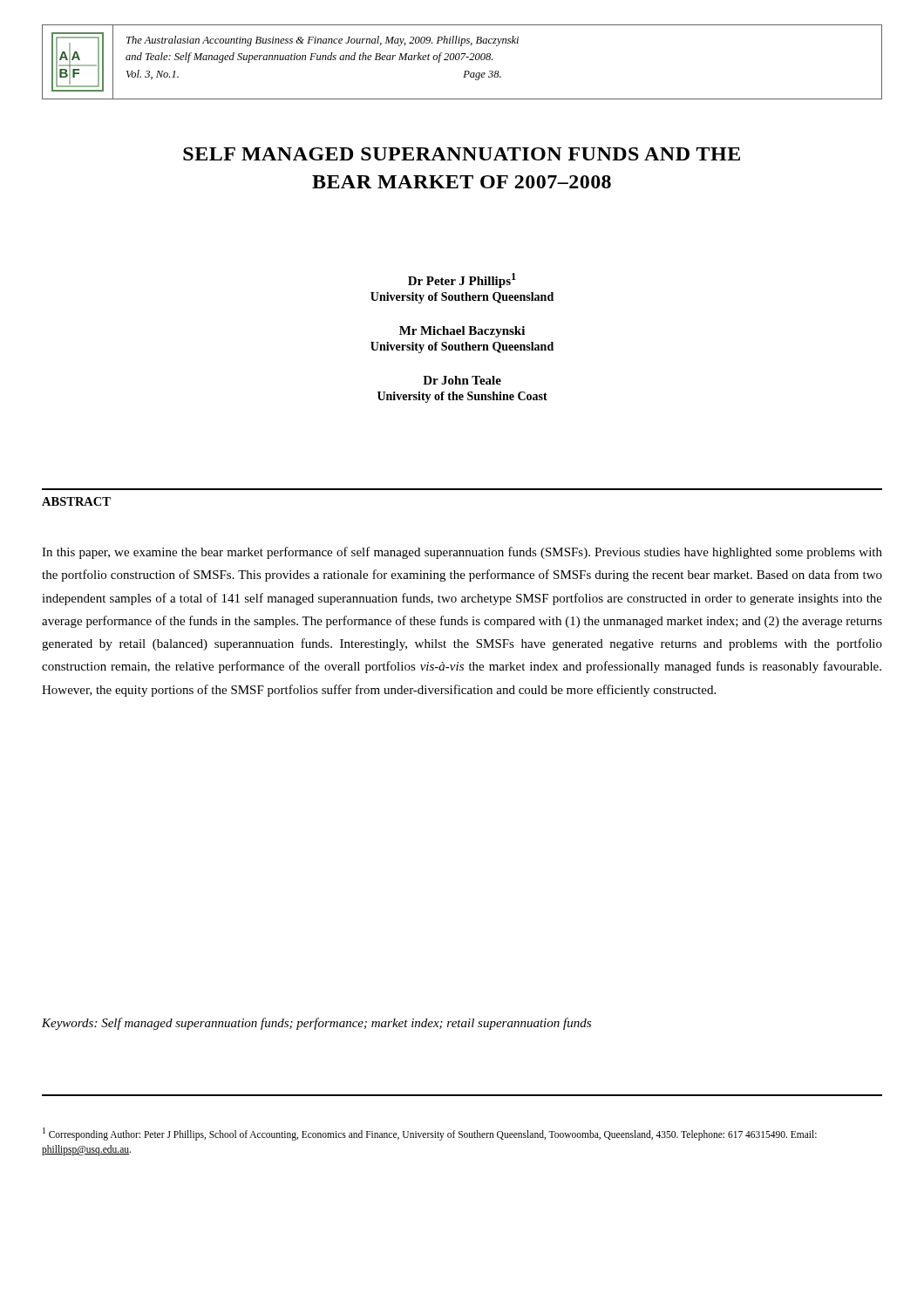Locate the text block with the text "Keywords: Self managed"
Viewport: 924px width, 1308px height.
tap(317, 1023)
